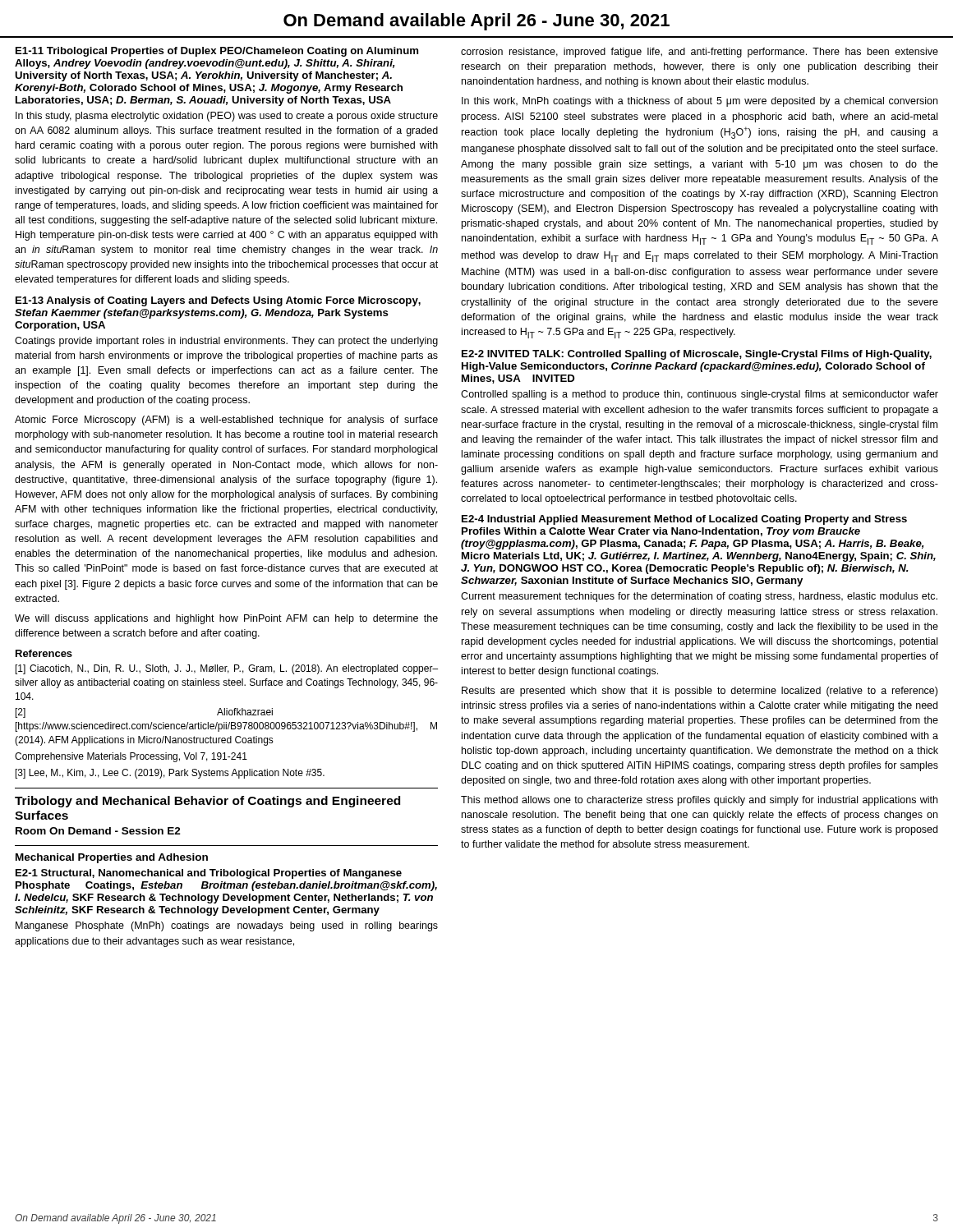Find the section header on this page that starts "E2-1 Structural, Nanomechanical and Tribological"
953x1232 pixels.
(226, 891)
